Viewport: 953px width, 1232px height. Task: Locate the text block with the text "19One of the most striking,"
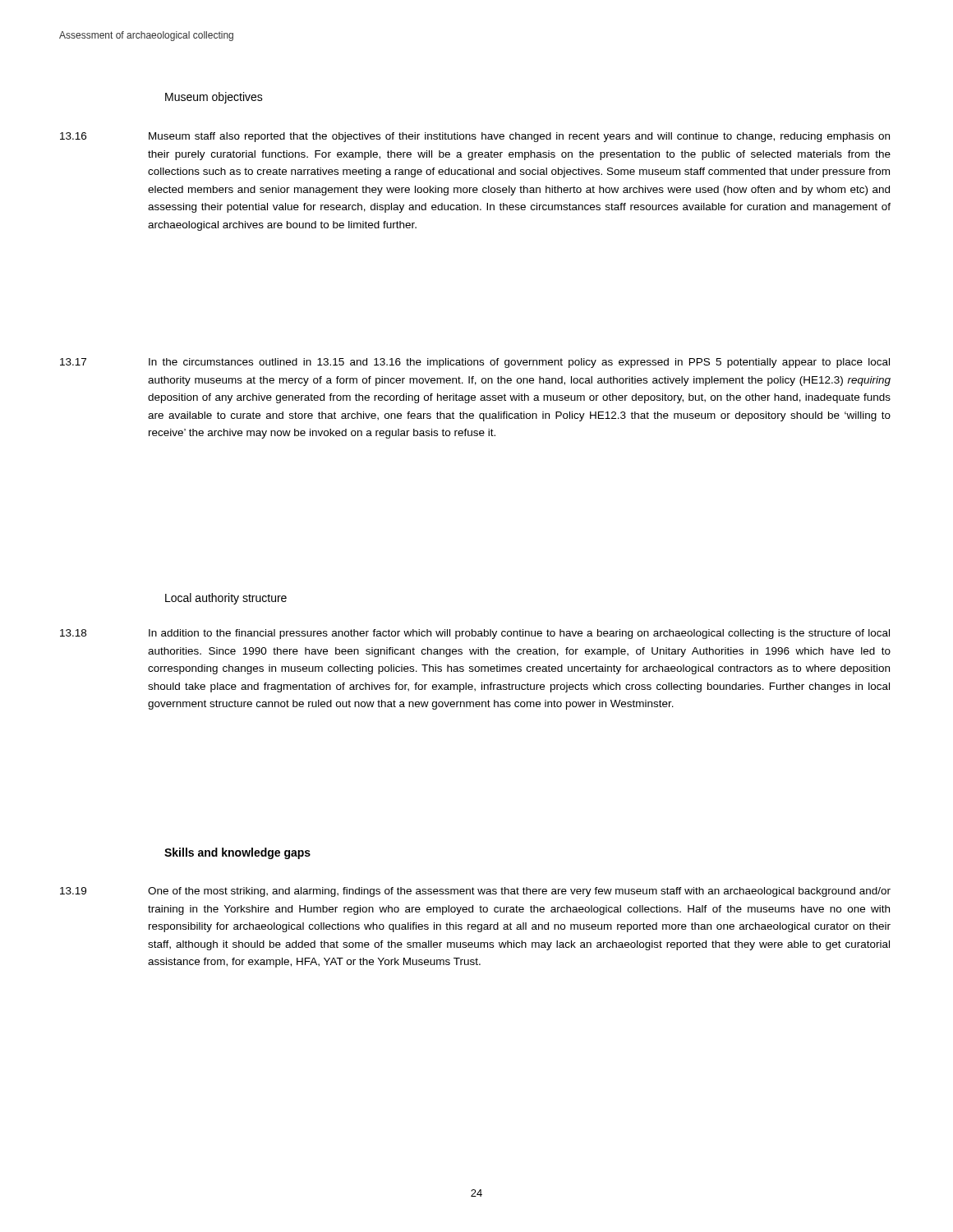tap(475, 926)
